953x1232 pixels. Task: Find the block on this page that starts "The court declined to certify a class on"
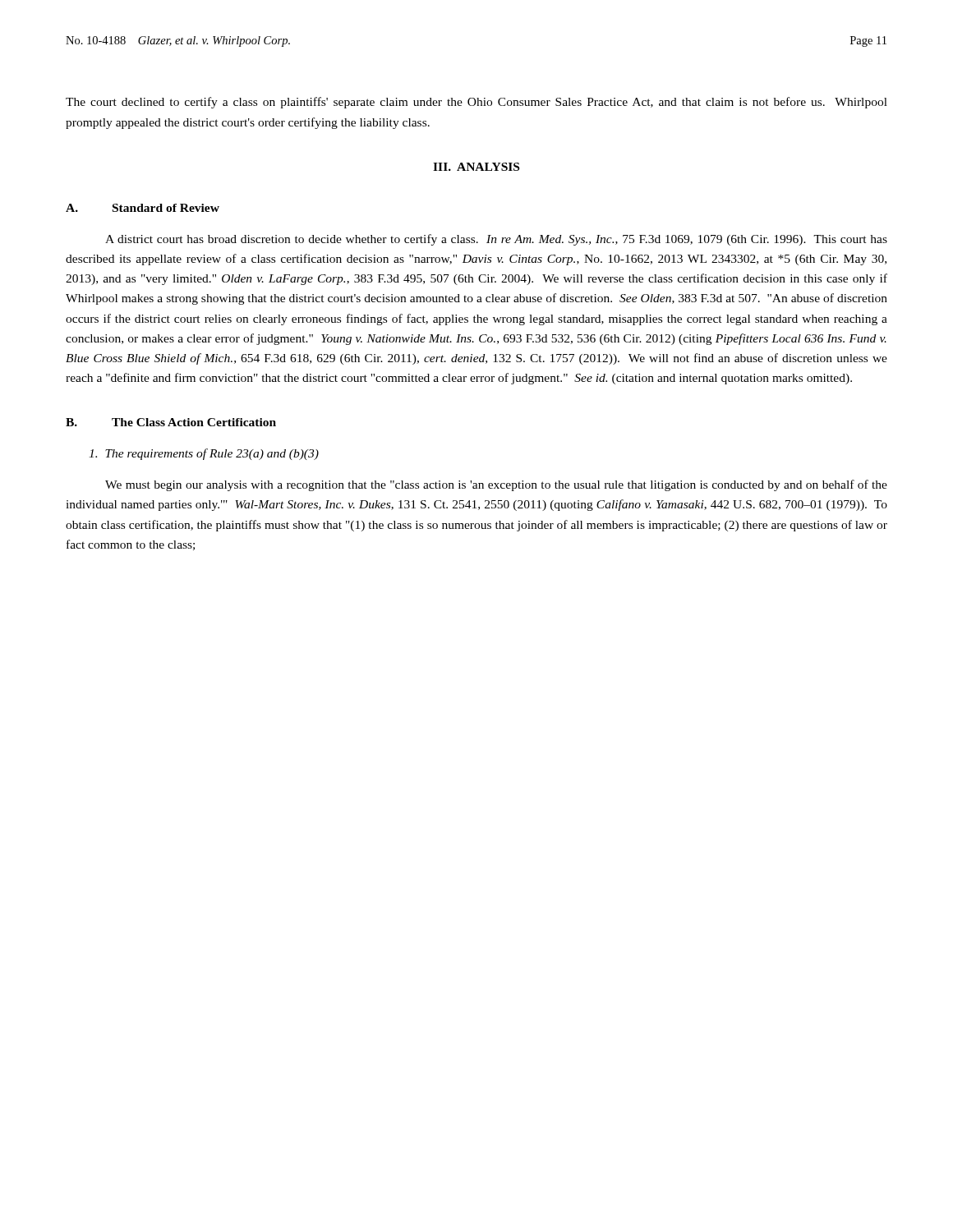pyautogui.click(x=476, y=112)
